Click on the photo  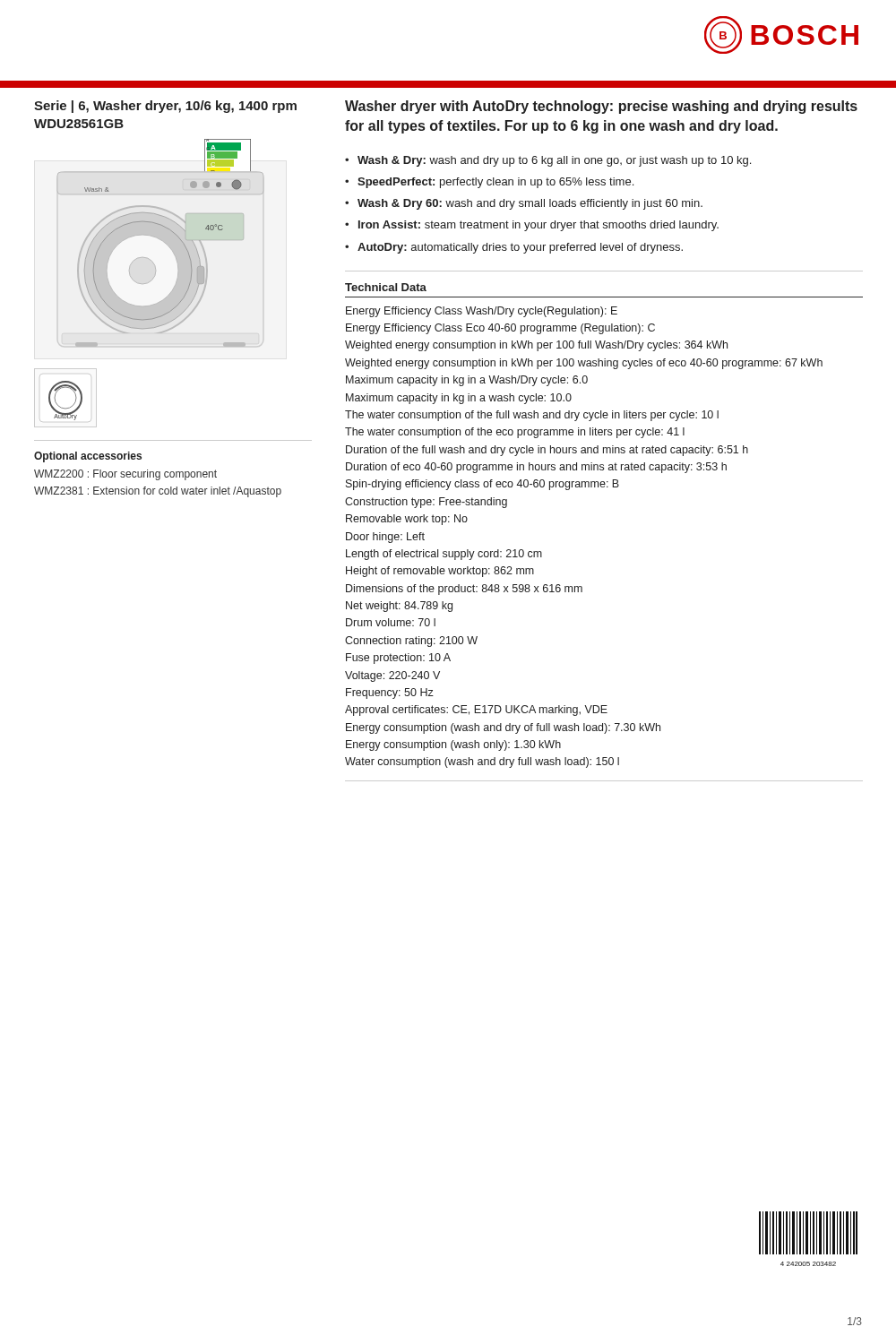(x=160, y=259)
